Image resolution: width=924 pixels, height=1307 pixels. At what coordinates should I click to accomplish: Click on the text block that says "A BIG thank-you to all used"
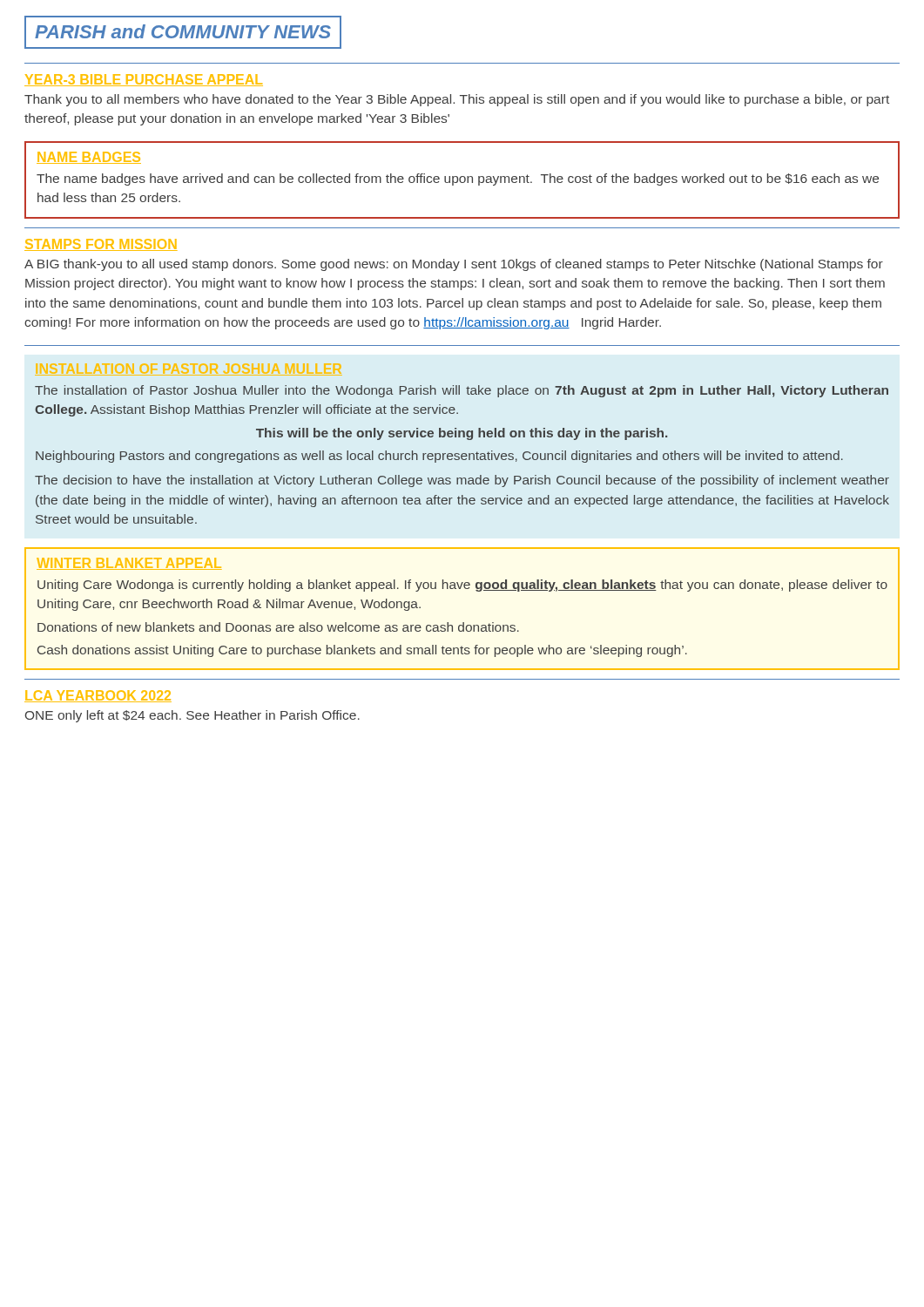[x=462, y=293]
